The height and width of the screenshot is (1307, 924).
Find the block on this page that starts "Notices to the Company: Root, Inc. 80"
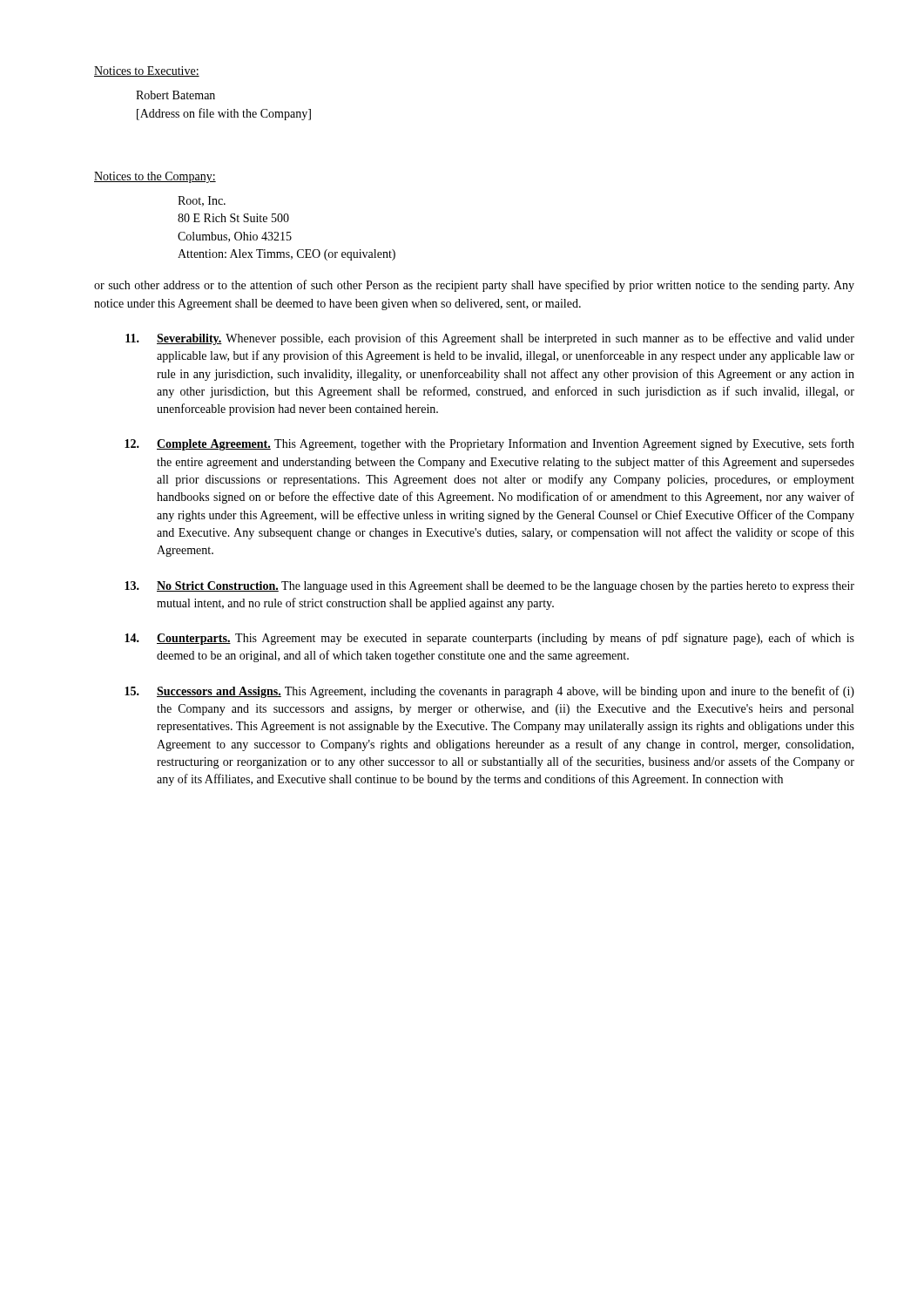155,177
